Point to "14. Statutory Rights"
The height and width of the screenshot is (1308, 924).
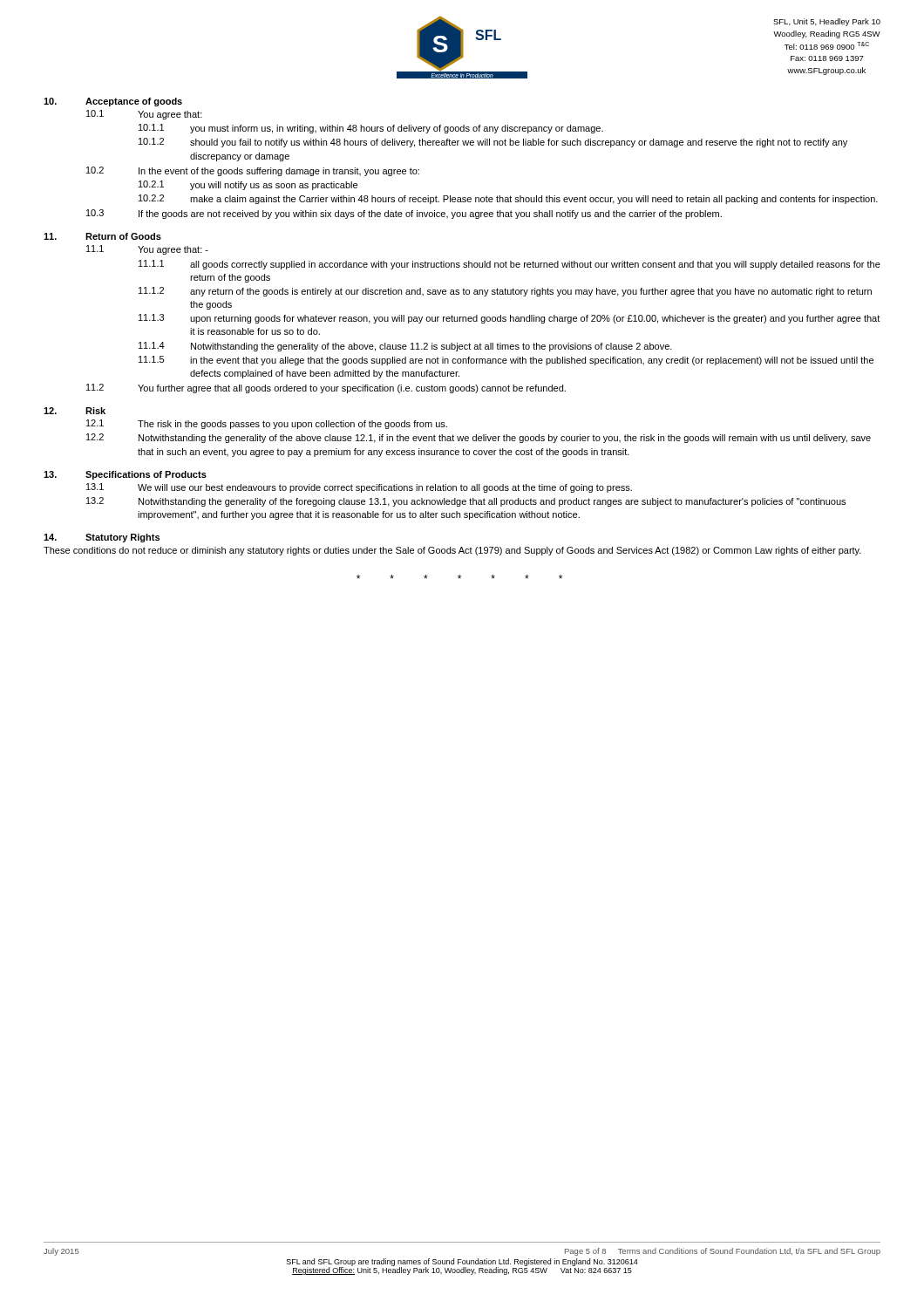(x=102, y=537)
